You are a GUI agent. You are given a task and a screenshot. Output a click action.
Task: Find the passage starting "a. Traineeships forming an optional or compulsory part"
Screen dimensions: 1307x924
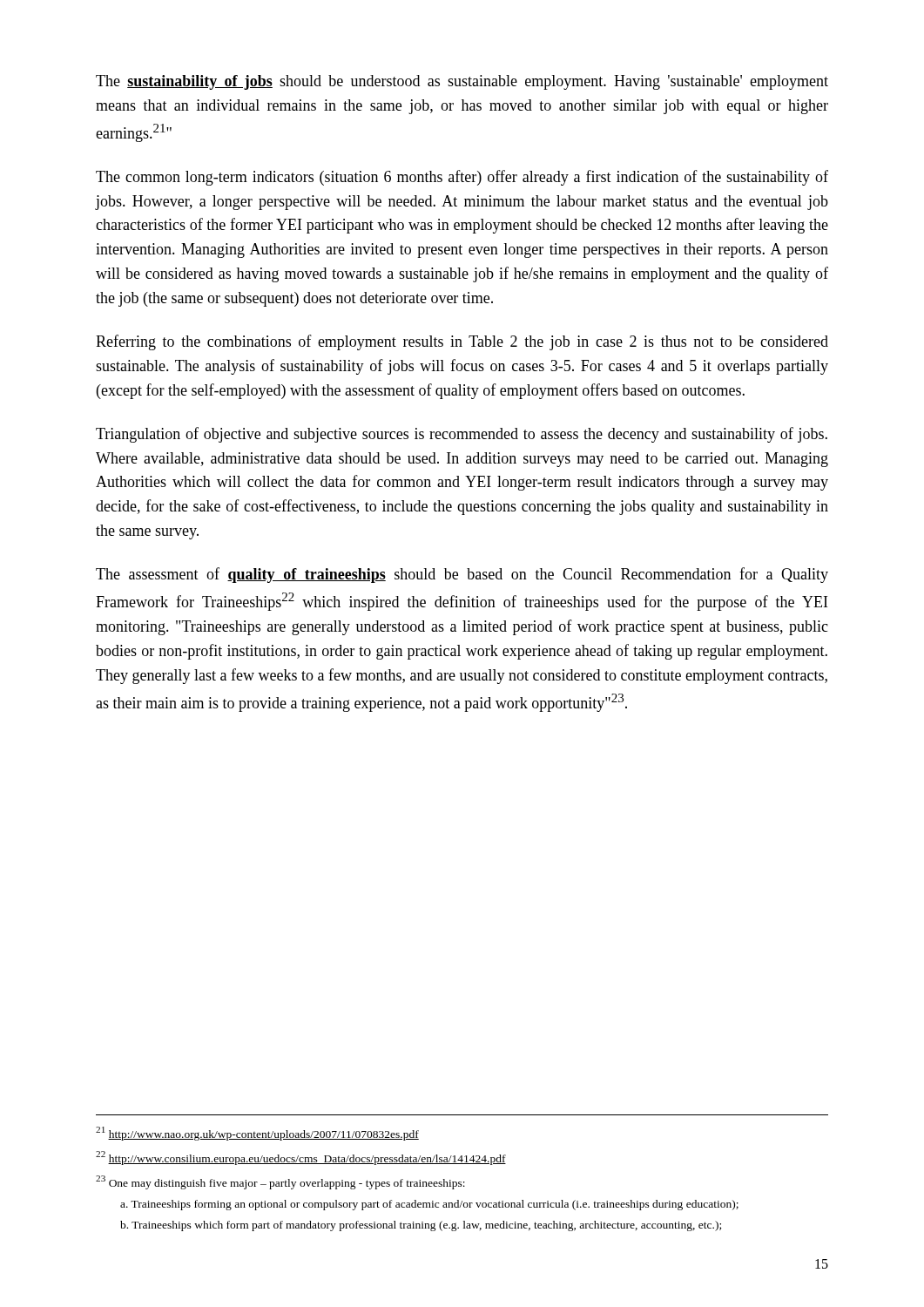tap(430, 1203)
